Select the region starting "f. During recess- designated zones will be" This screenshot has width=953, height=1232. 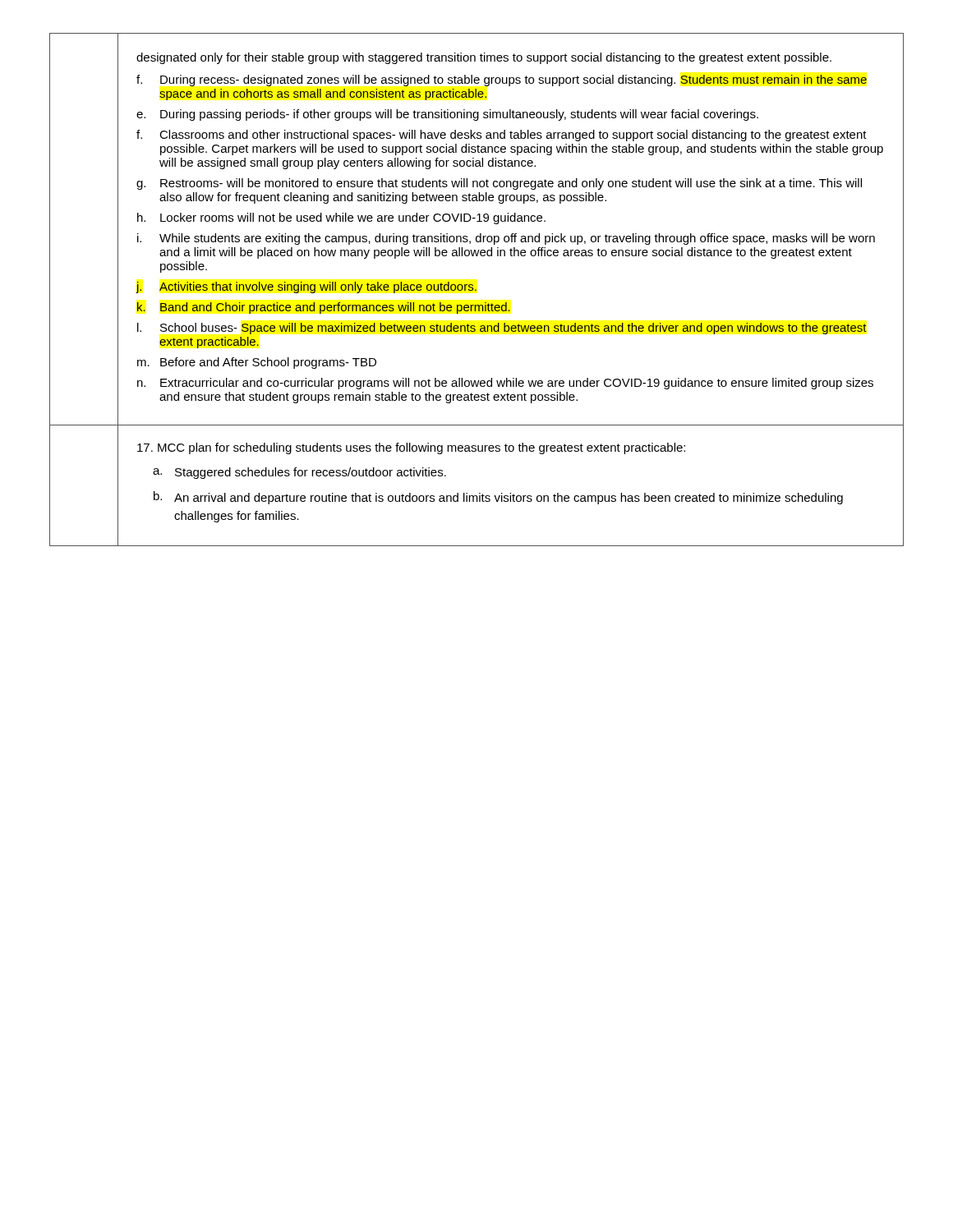click(511, 86)
